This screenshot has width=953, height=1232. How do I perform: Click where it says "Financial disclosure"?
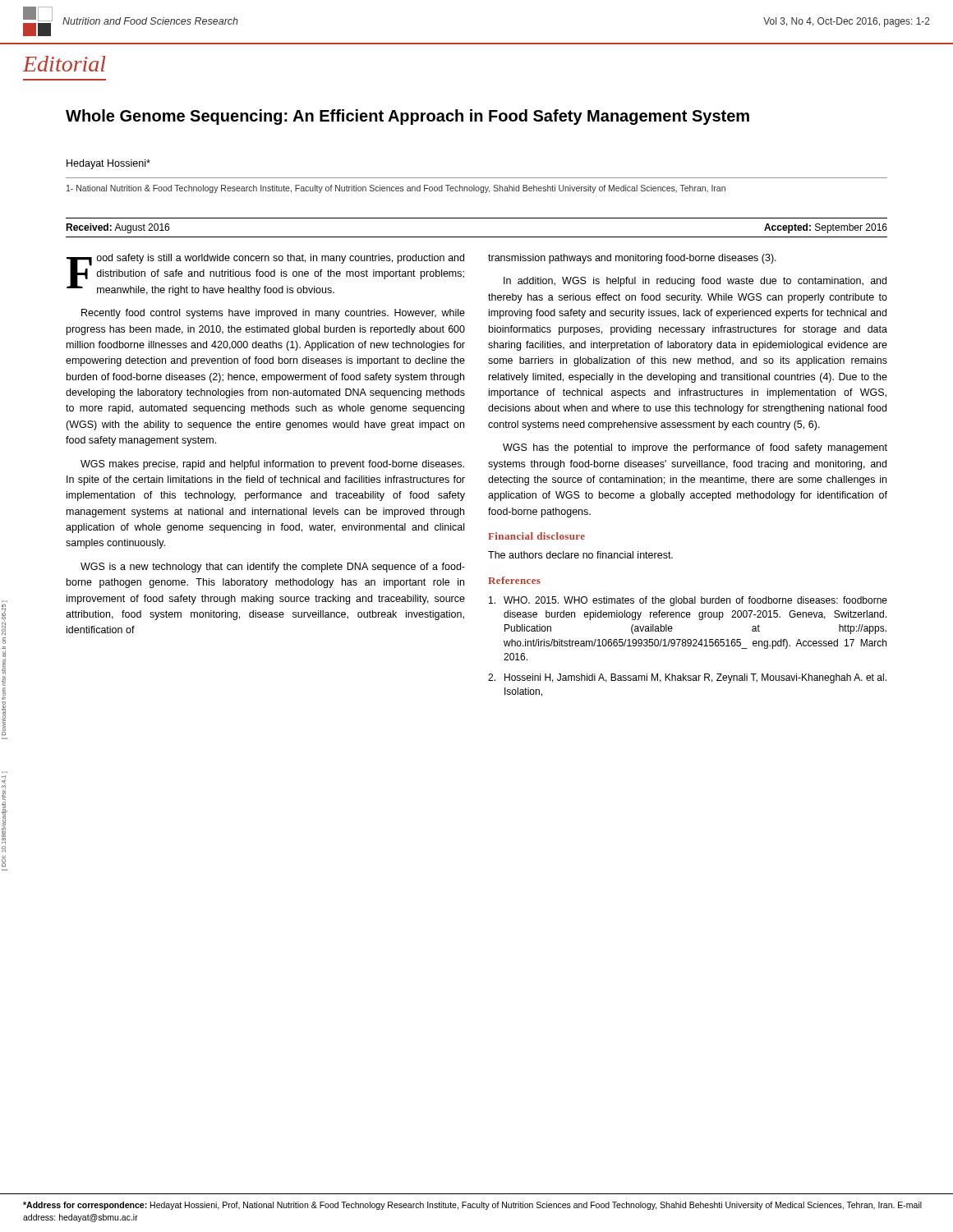tap(537, 536)
